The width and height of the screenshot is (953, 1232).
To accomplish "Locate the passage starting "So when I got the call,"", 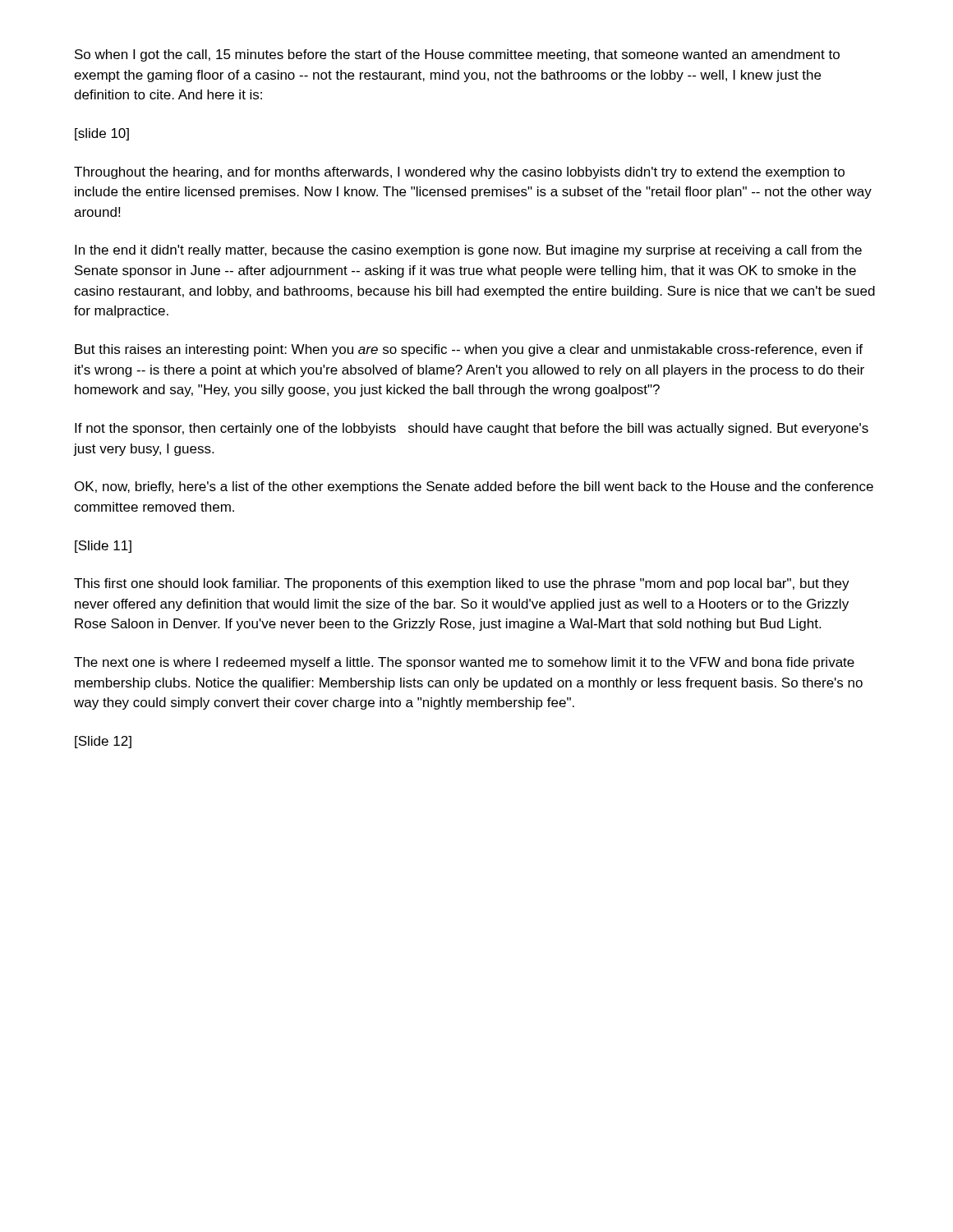I will (x=457, y=75).
